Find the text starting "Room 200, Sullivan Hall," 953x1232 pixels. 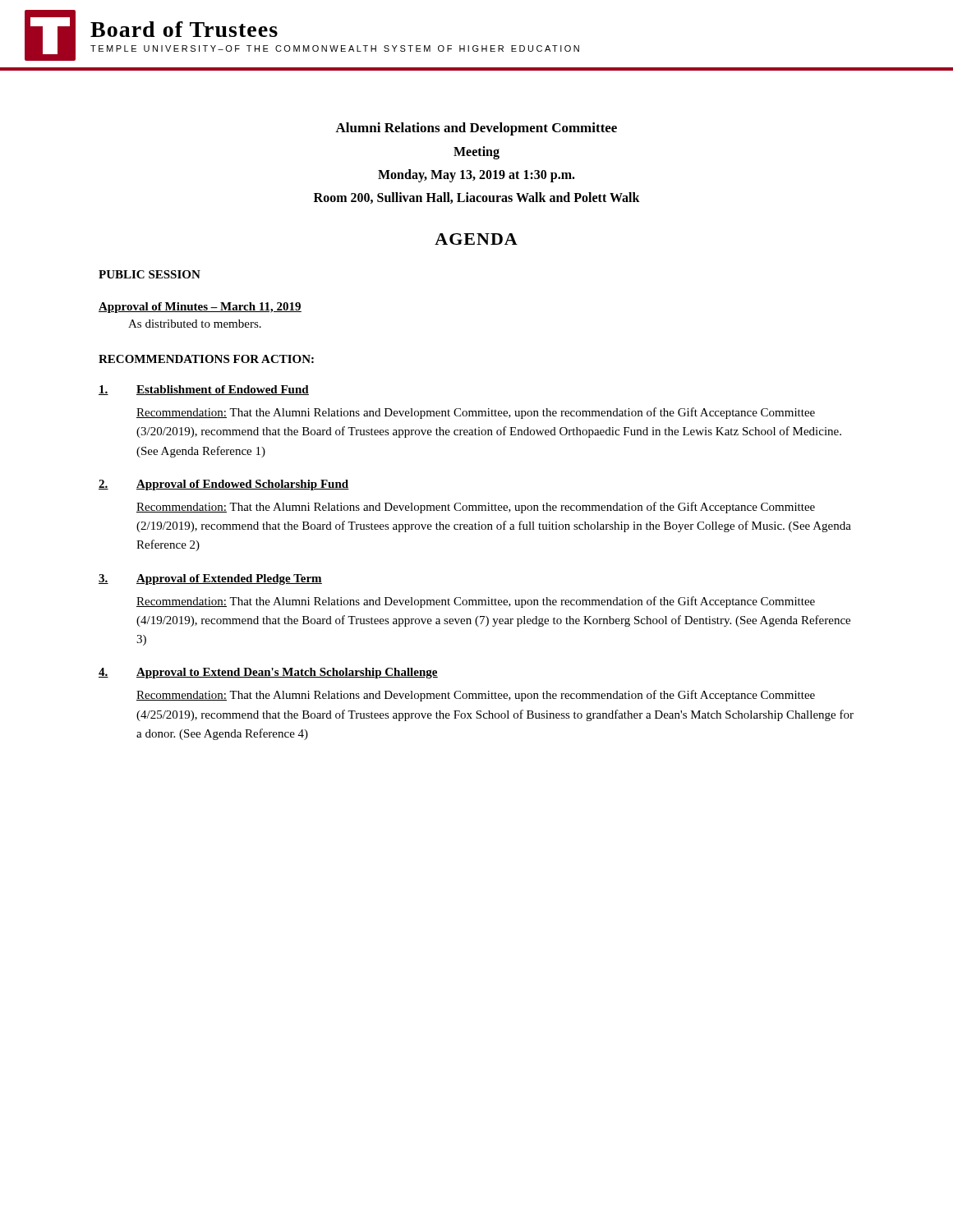point(476,198)
